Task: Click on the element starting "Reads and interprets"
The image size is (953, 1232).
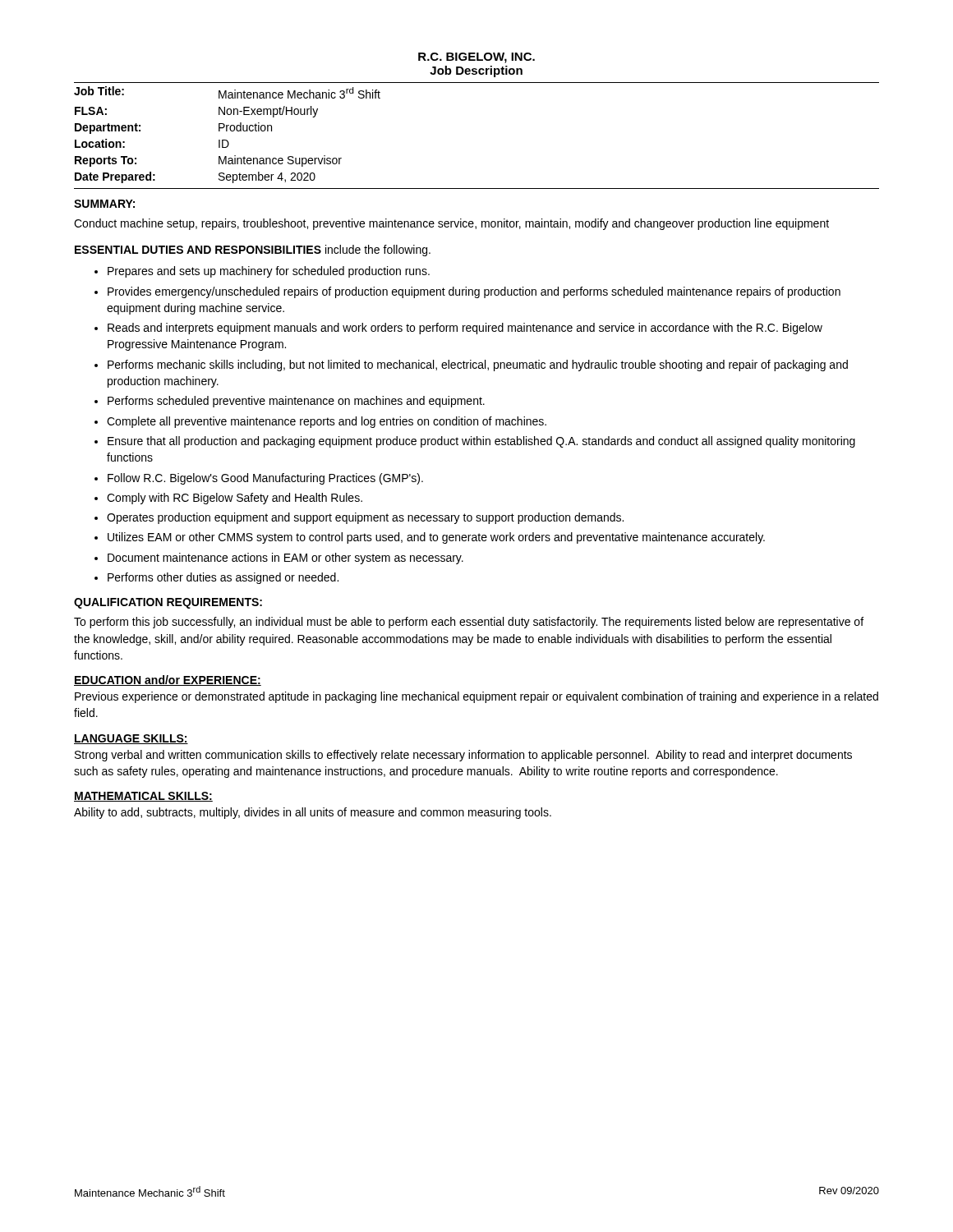Action: [465, 336]
